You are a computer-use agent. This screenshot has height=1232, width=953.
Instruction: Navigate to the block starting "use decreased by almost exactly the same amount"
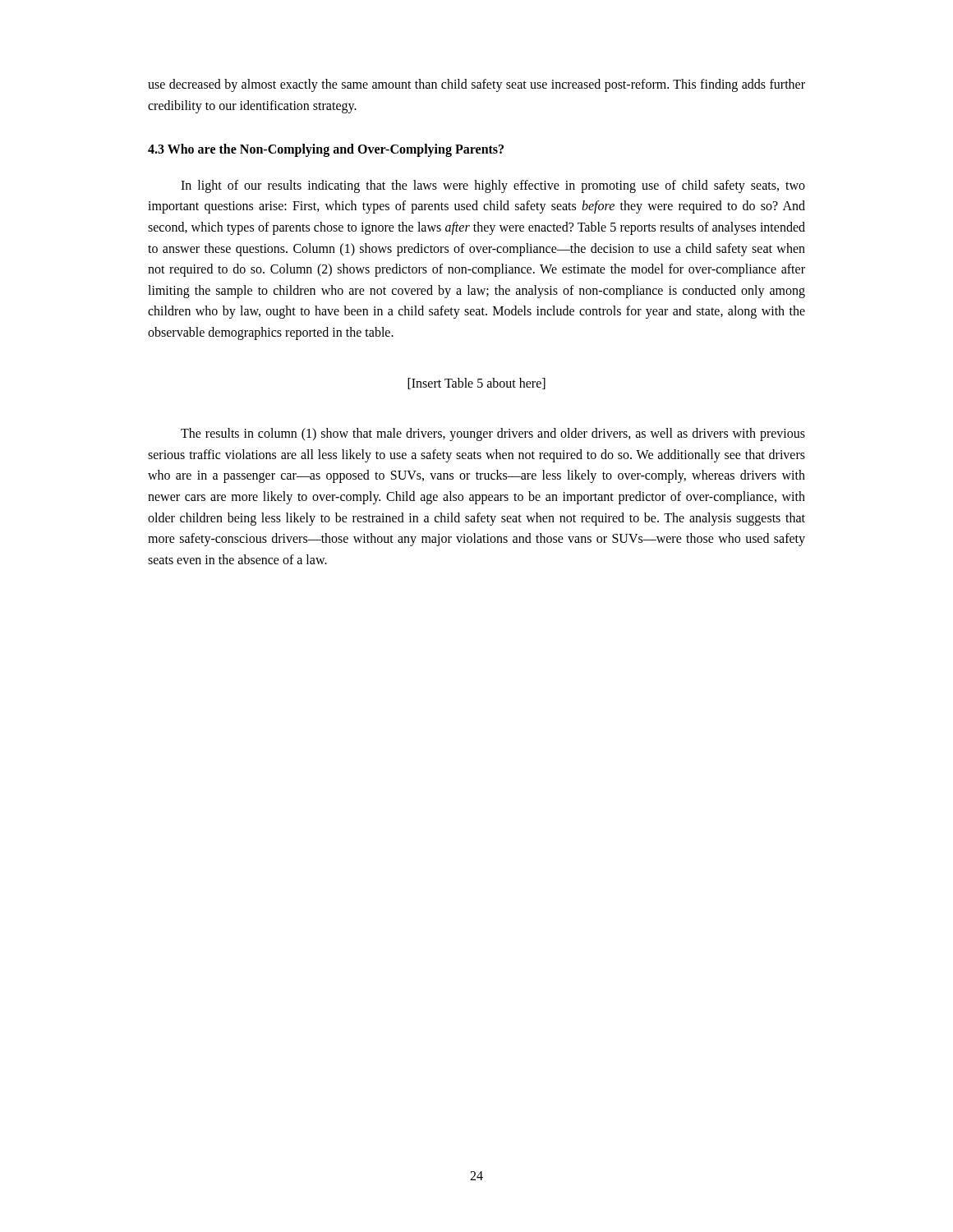[476, 95]
